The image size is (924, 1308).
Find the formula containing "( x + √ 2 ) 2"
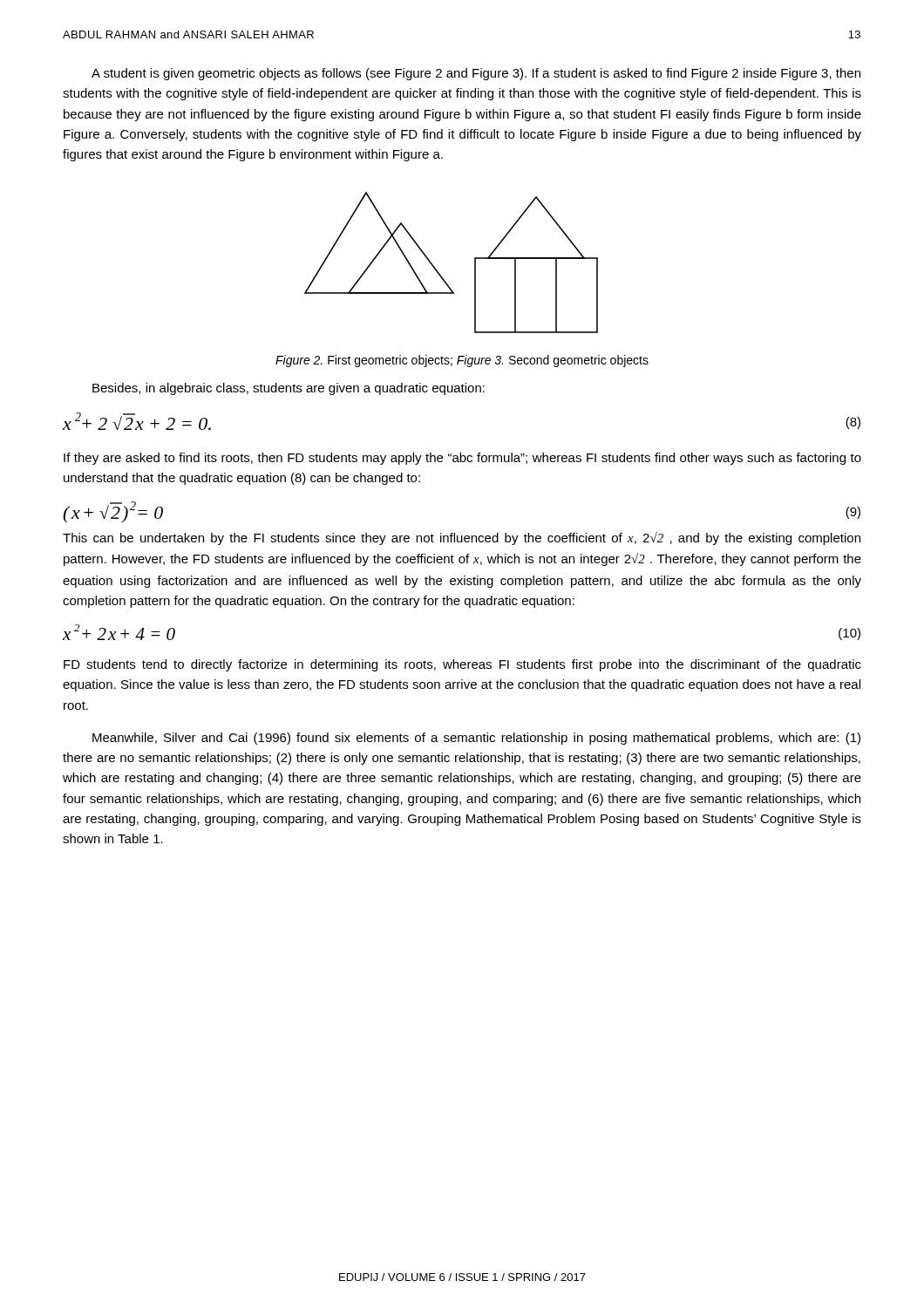tap(119, 512)
